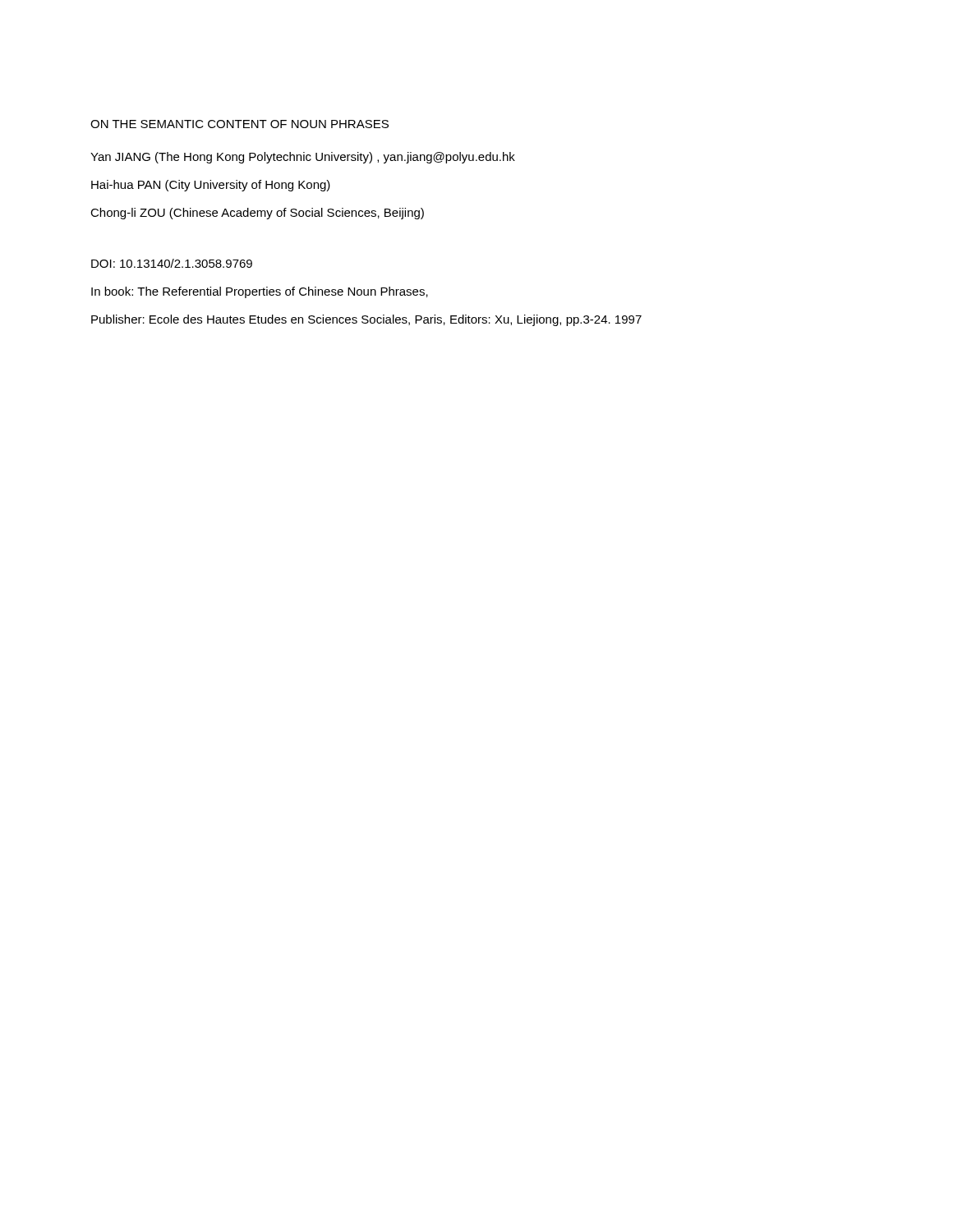The image size is (953, 1232).
Task: Locate the text block starting "Publisher: Ecole des Hautes Etudes en"
Action: (366, 319)
